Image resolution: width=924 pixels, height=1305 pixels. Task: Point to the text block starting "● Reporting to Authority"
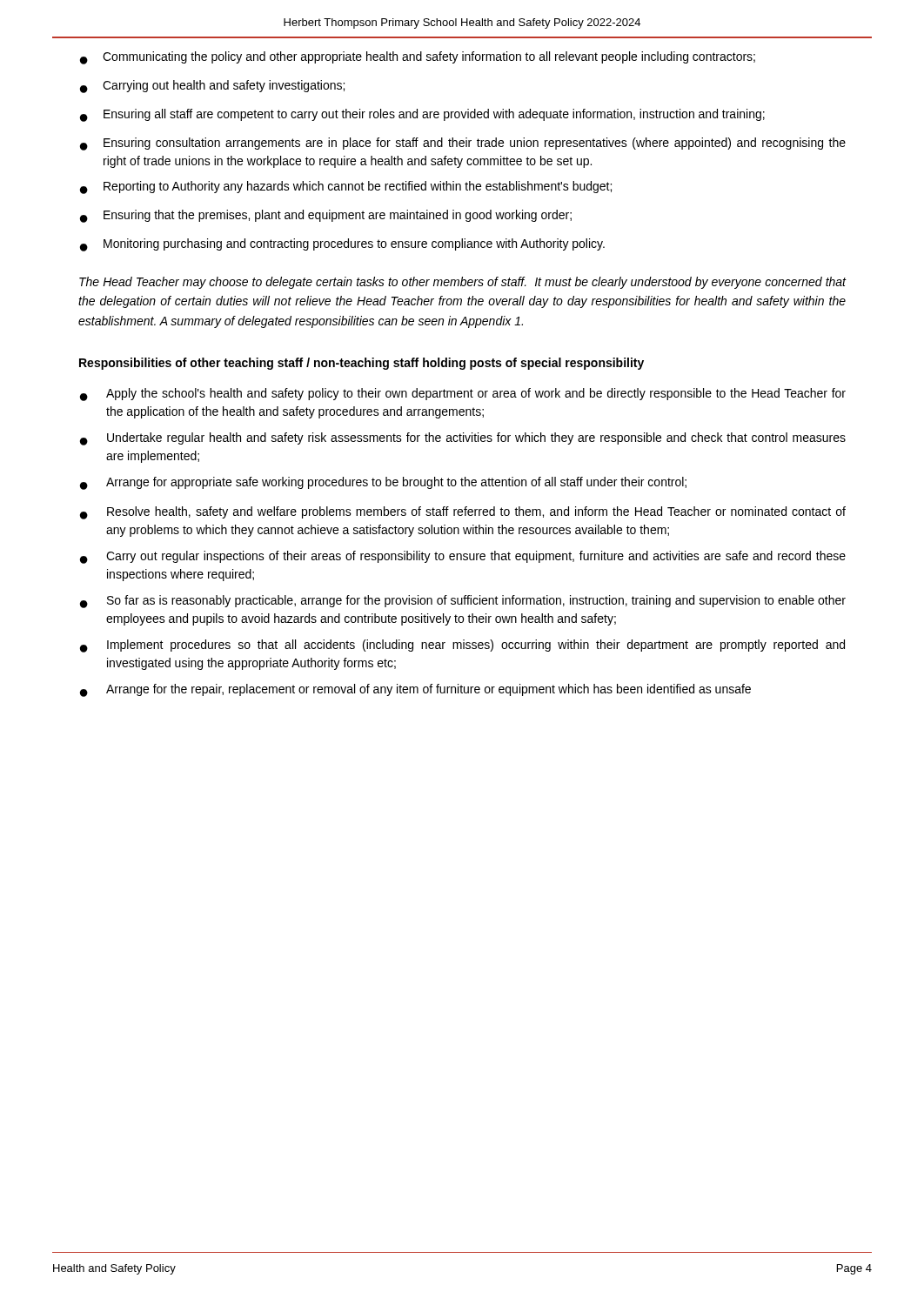coord(462,188)
